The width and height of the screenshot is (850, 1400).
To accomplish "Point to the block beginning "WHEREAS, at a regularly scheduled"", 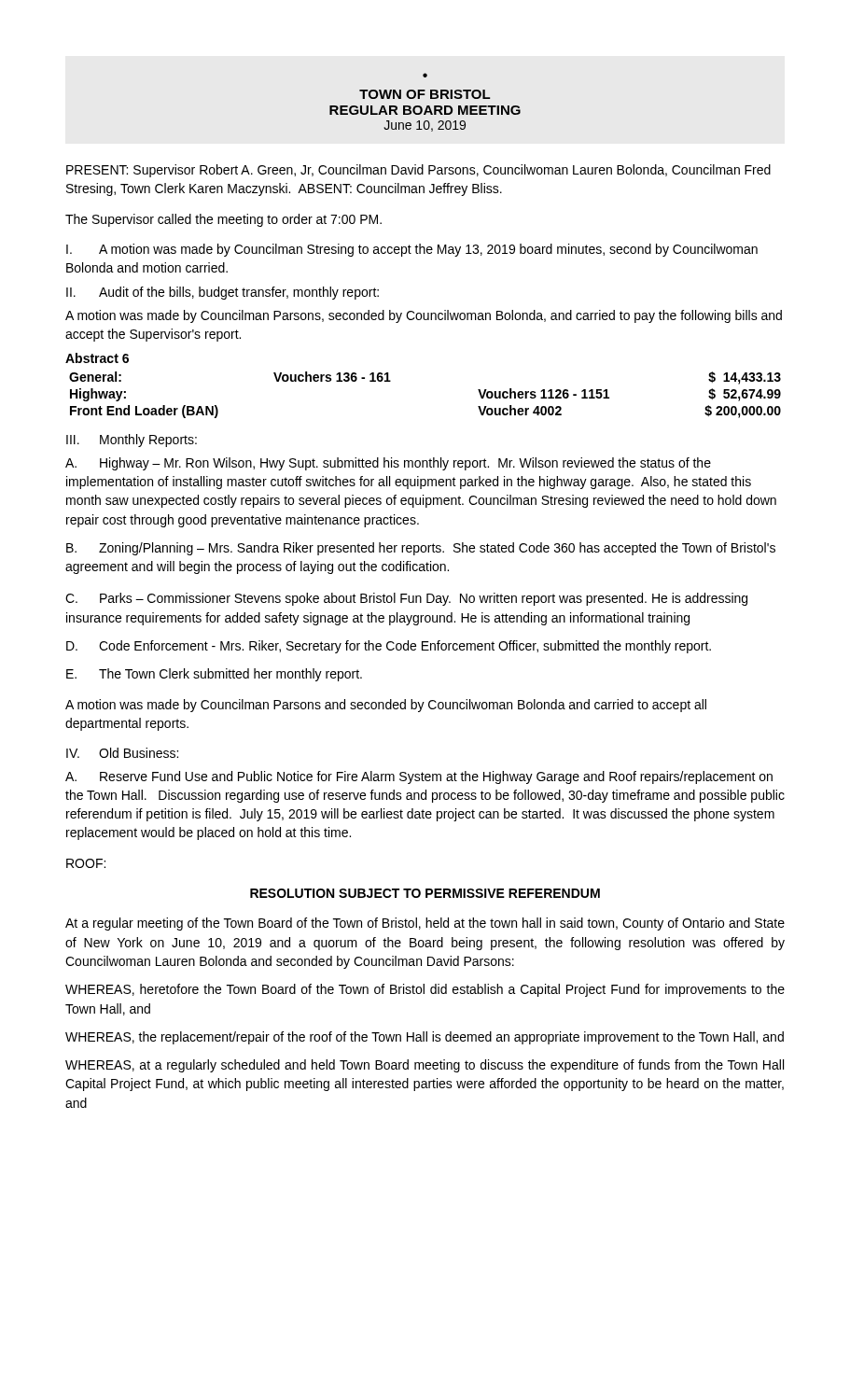I will pos(425,1084).
